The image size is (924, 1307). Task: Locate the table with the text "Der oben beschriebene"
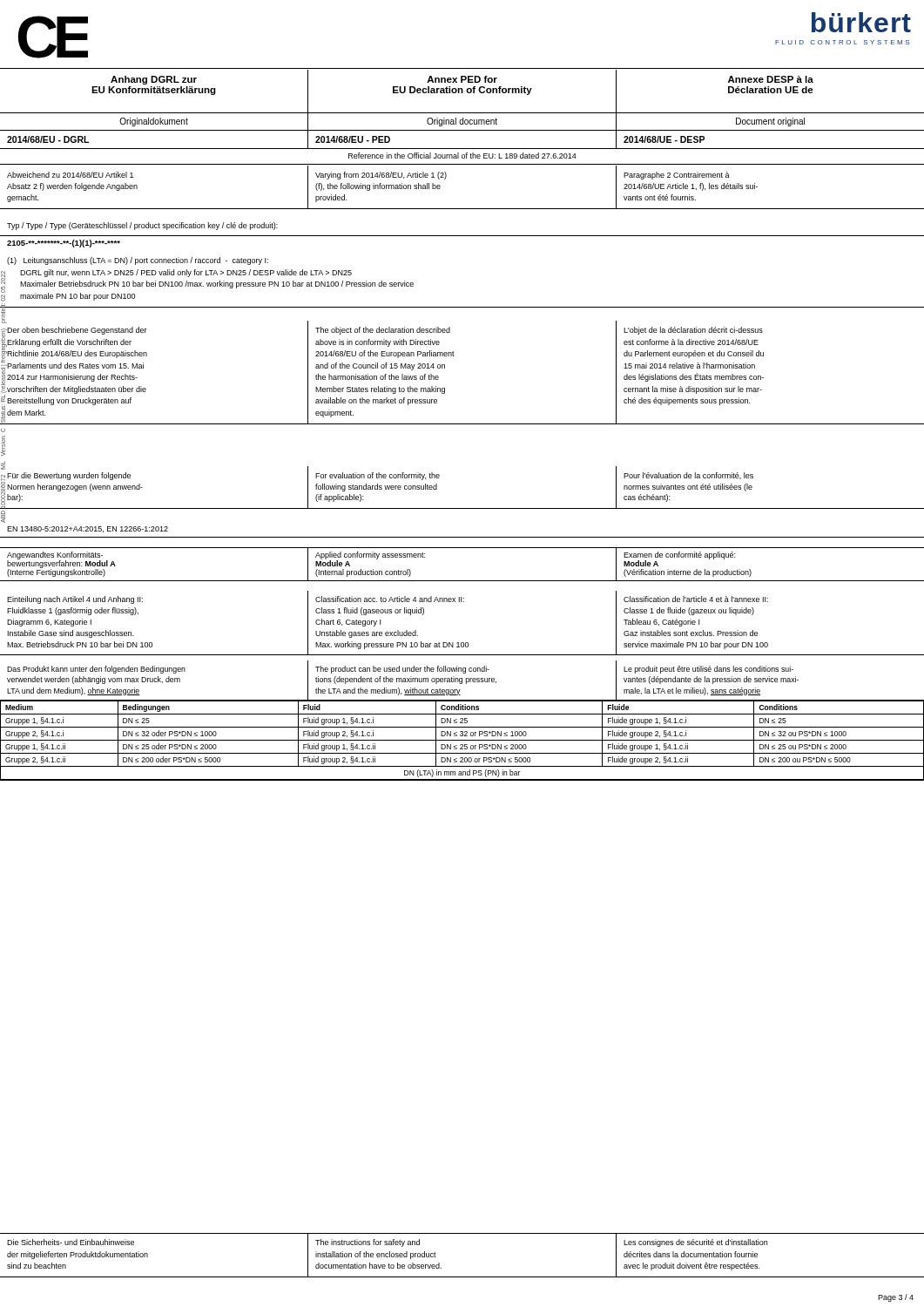pyautogui.click(x=462, y=372)
